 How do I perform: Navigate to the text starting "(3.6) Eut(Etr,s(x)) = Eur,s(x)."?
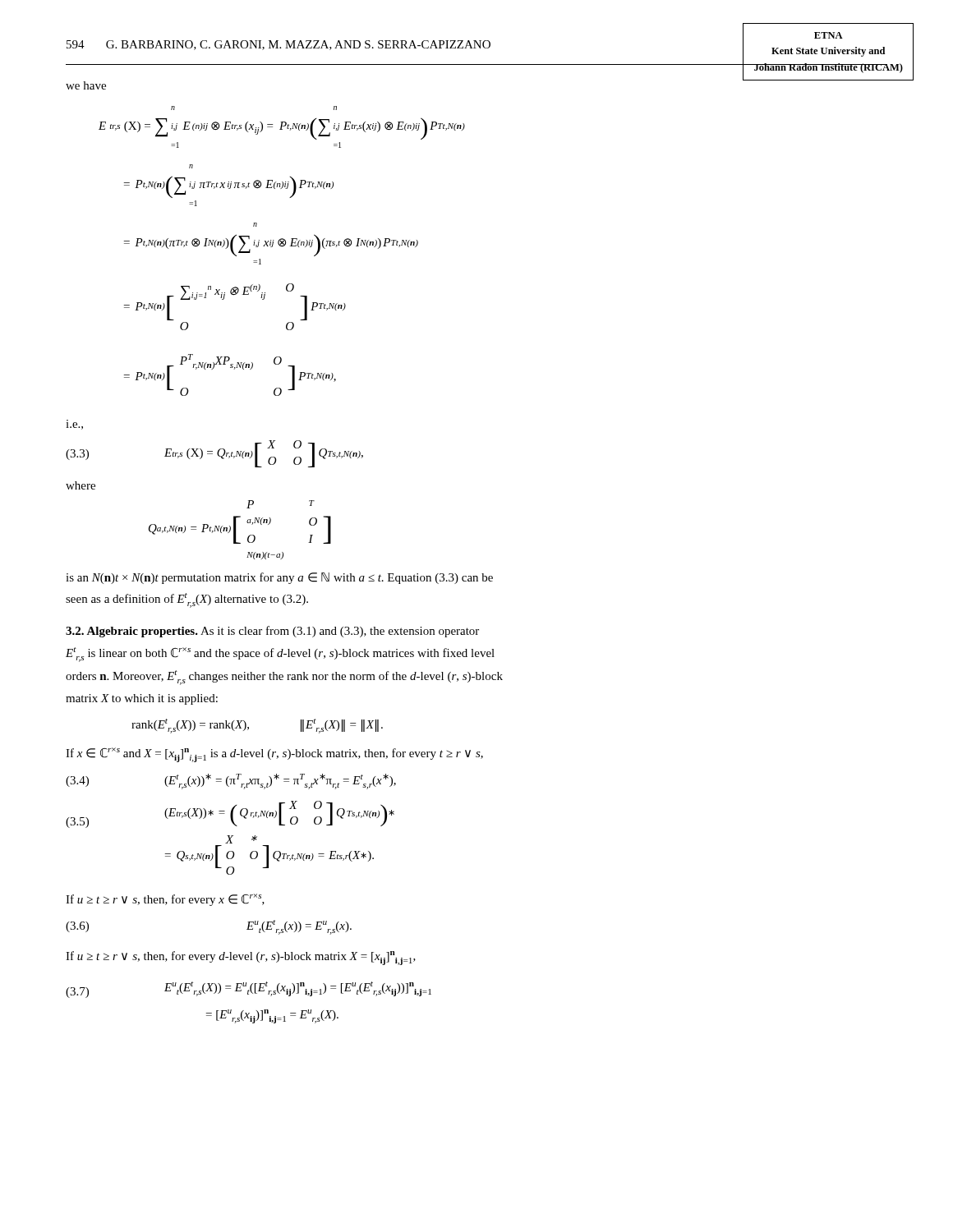[70, 929]
